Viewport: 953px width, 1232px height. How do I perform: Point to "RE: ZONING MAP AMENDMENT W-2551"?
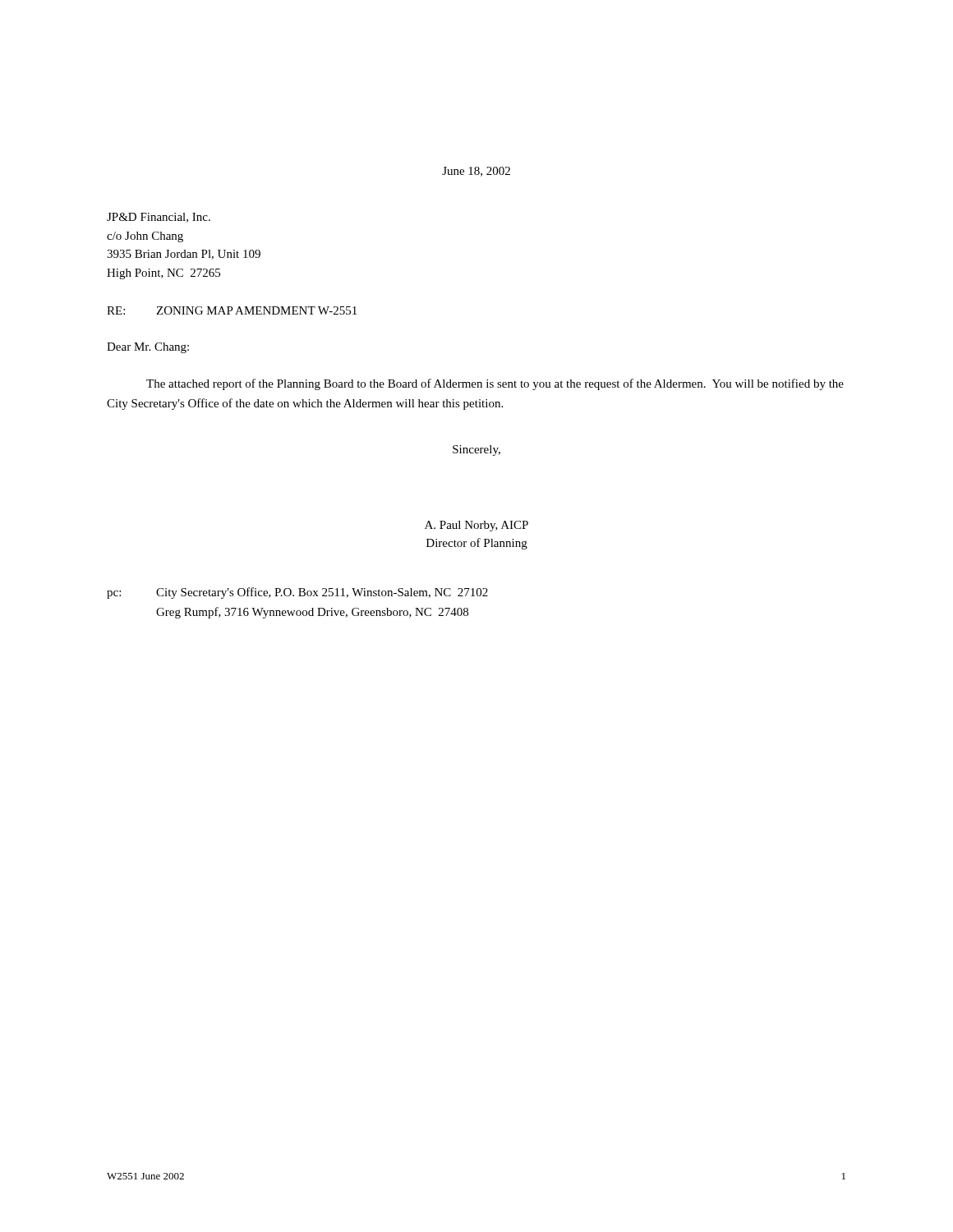(x=232, y=311)
